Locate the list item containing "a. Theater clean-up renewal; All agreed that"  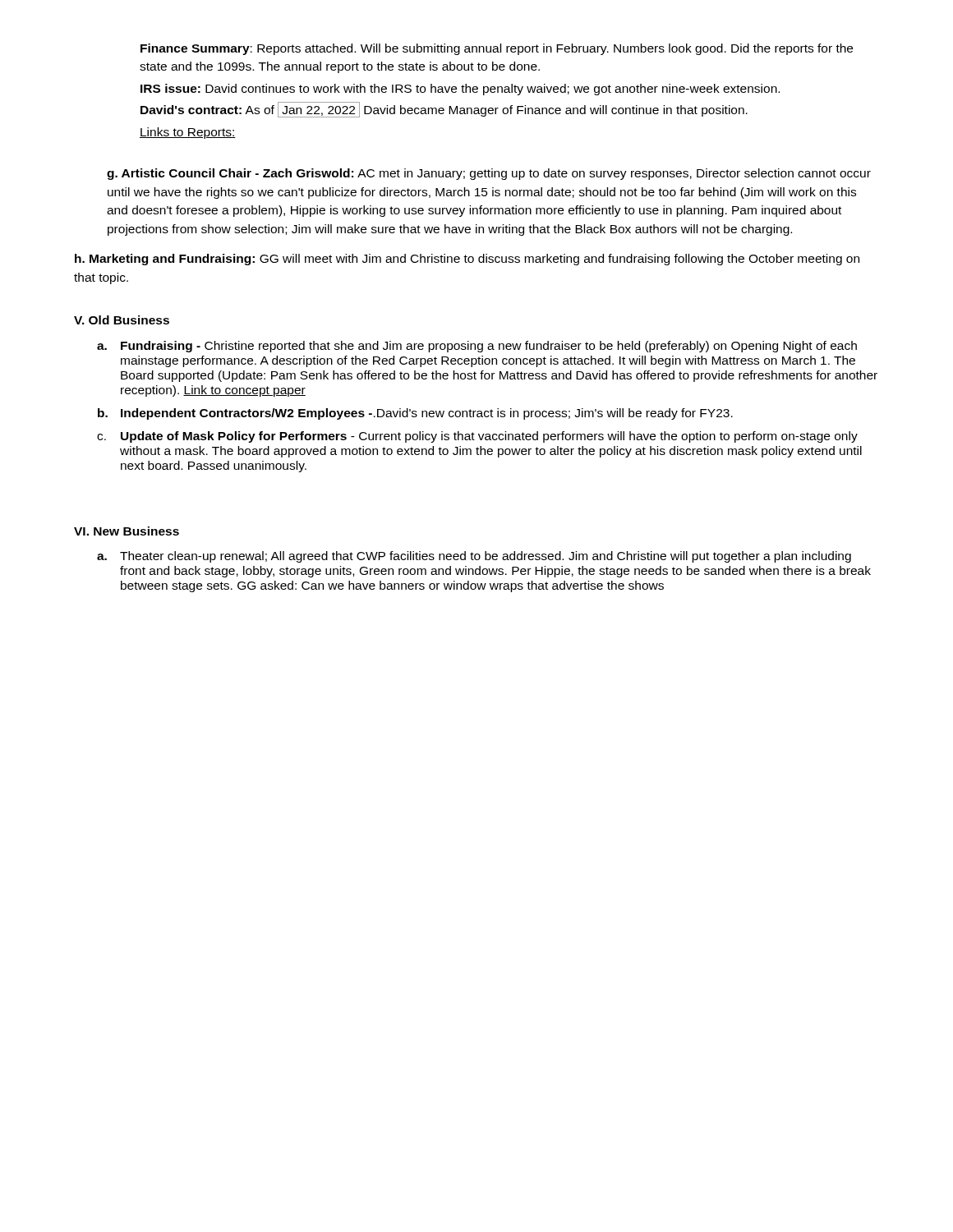point(488,571)
